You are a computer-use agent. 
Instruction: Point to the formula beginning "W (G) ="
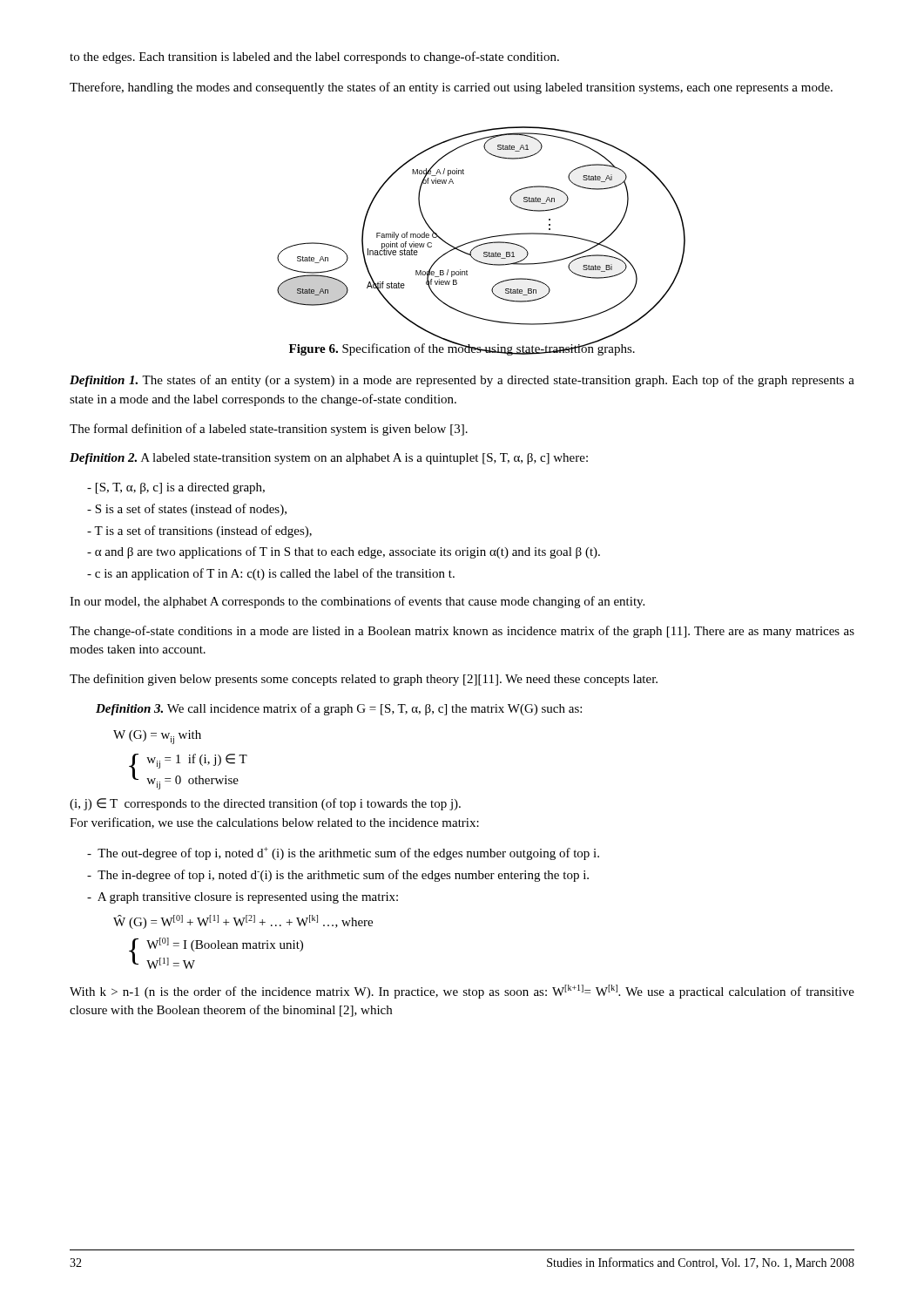pos(157,735)
